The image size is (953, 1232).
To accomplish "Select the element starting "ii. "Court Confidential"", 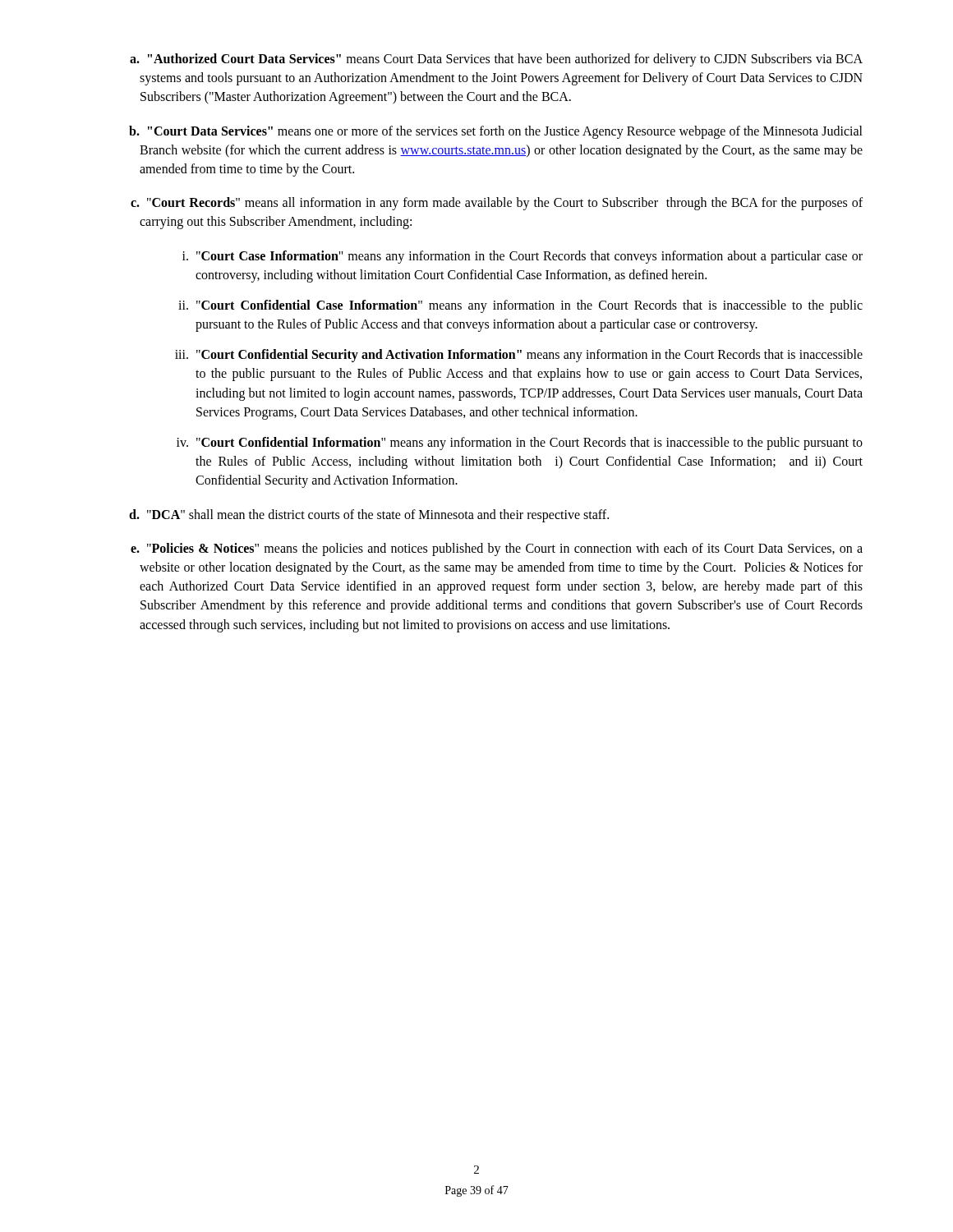I will [509, 315].
